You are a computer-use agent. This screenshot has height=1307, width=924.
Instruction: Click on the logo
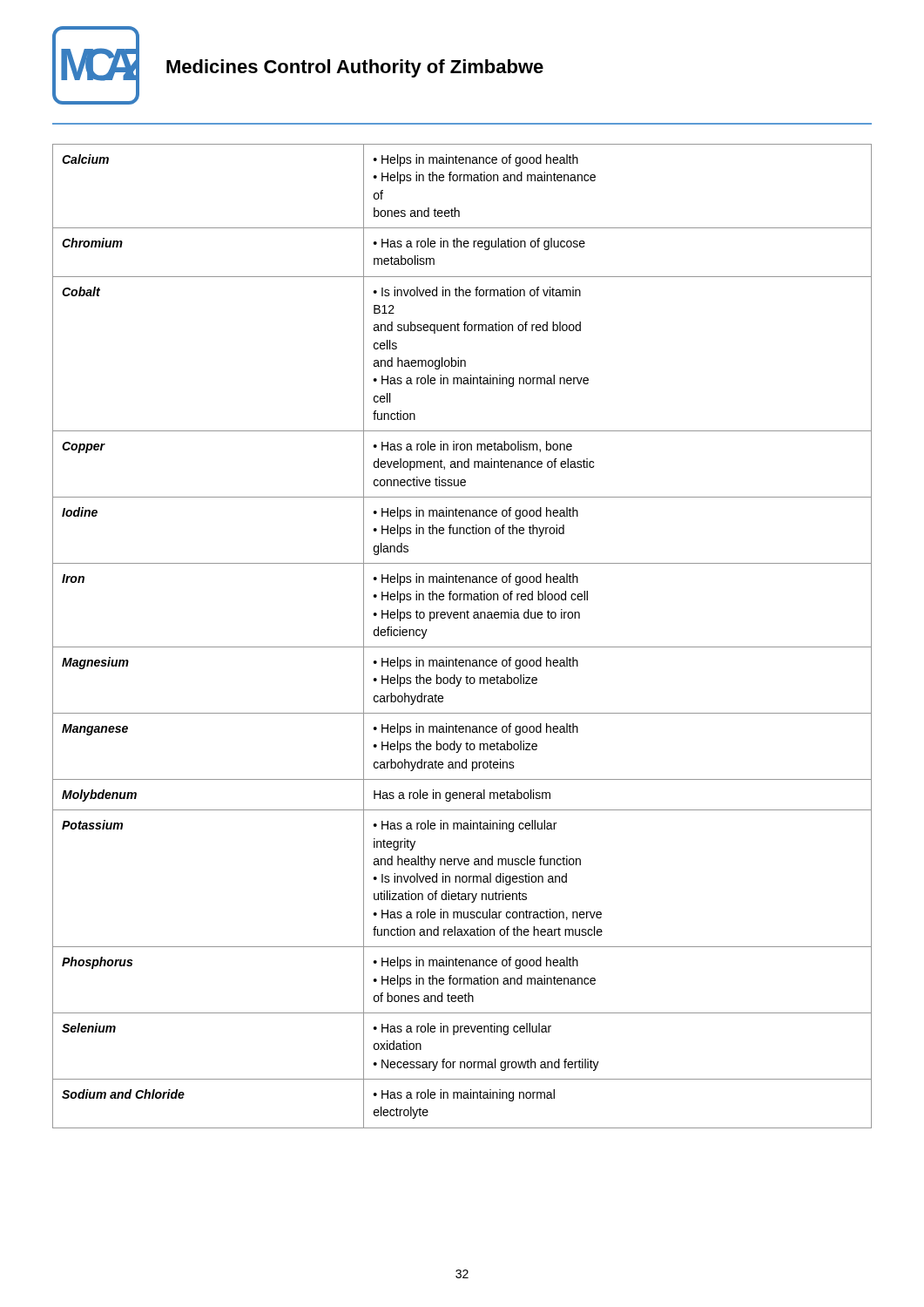96,67
